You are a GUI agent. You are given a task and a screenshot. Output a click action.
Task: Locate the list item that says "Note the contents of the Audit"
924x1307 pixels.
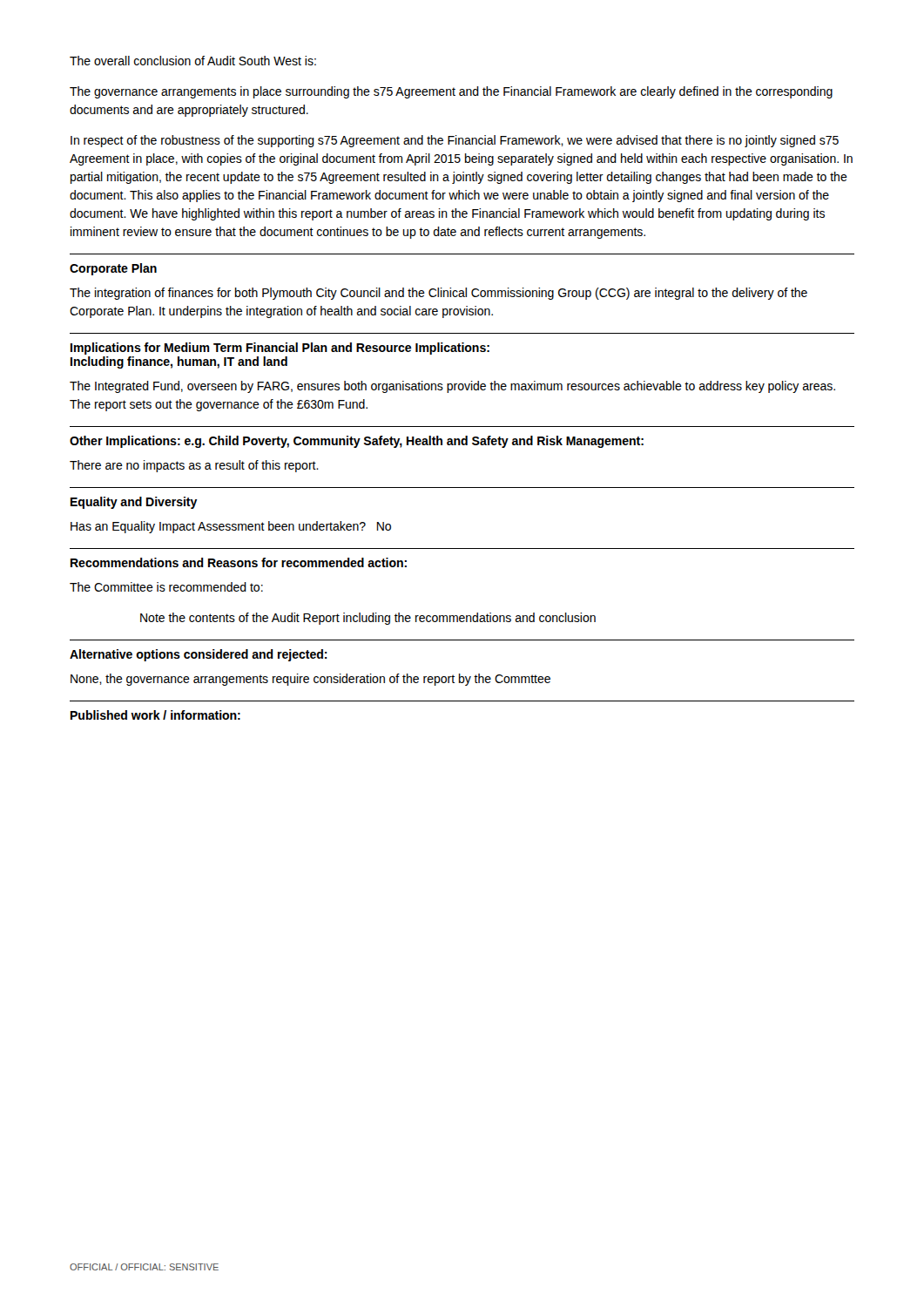point(368,618)
